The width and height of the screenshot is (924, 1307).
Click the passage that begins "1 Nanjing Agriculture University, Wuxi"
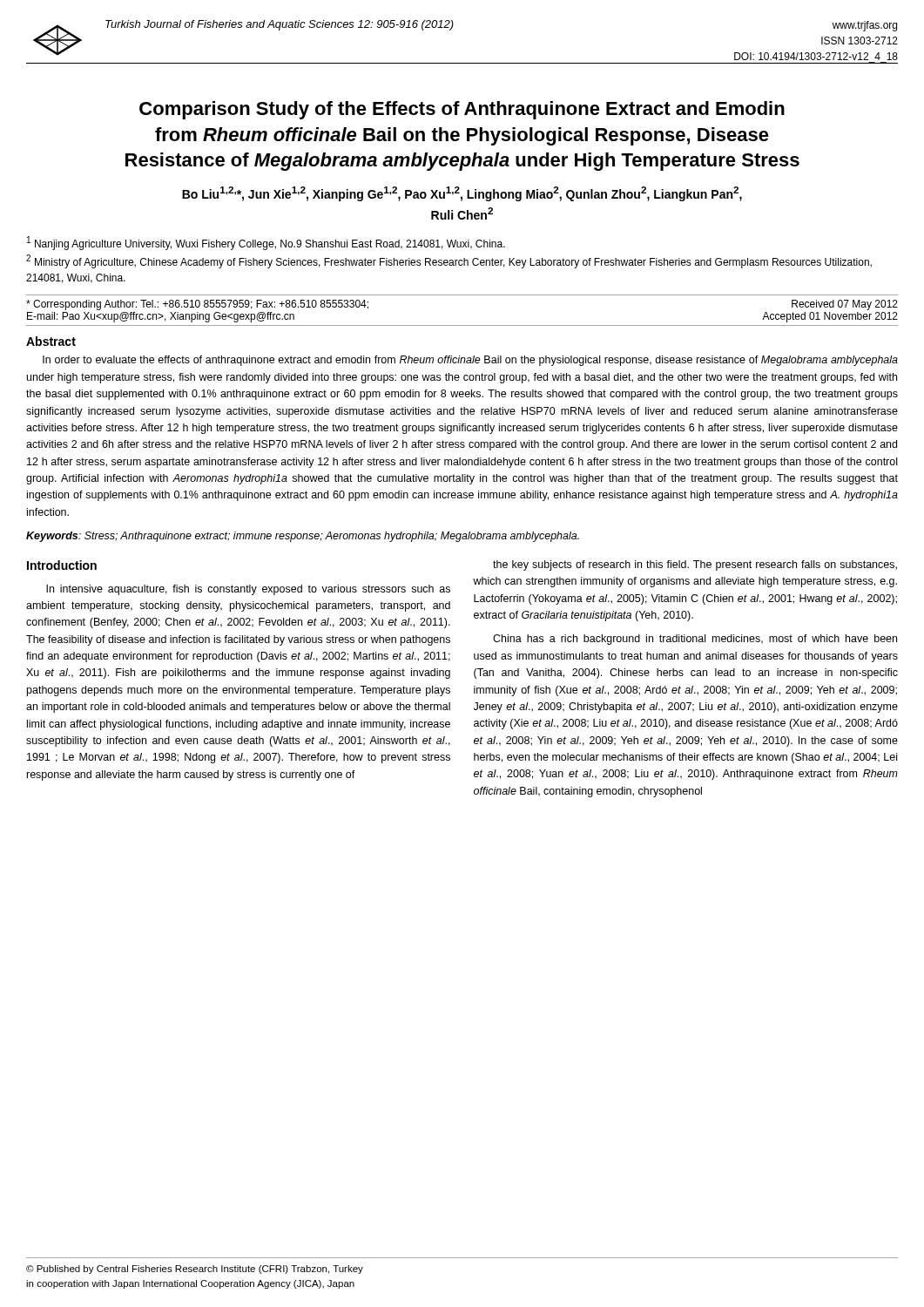(x=449, y=260)
